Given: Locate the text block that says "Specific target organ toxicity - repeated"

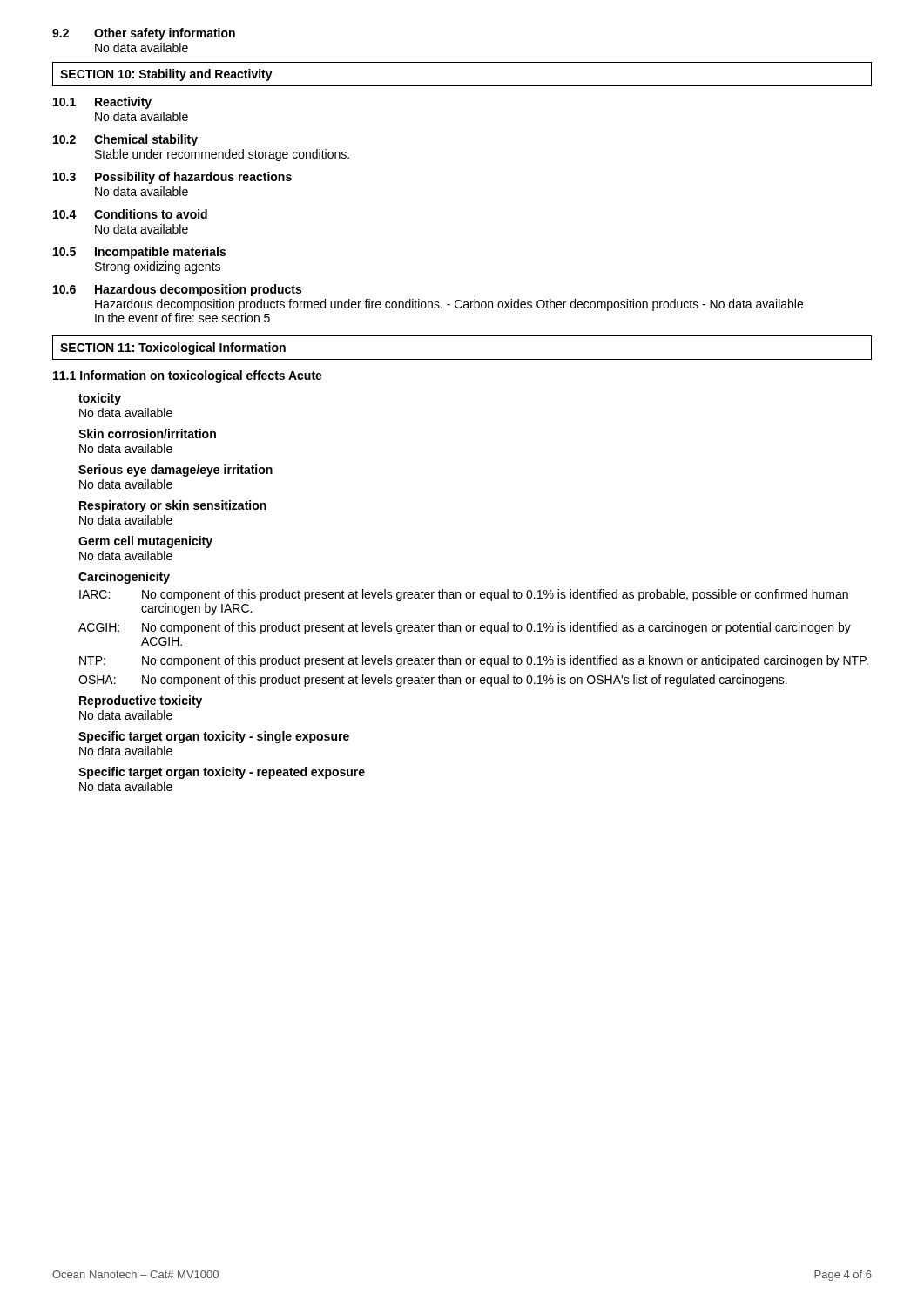Looking at the screenshot, I should pyautogui.click(x=222, y=773).
